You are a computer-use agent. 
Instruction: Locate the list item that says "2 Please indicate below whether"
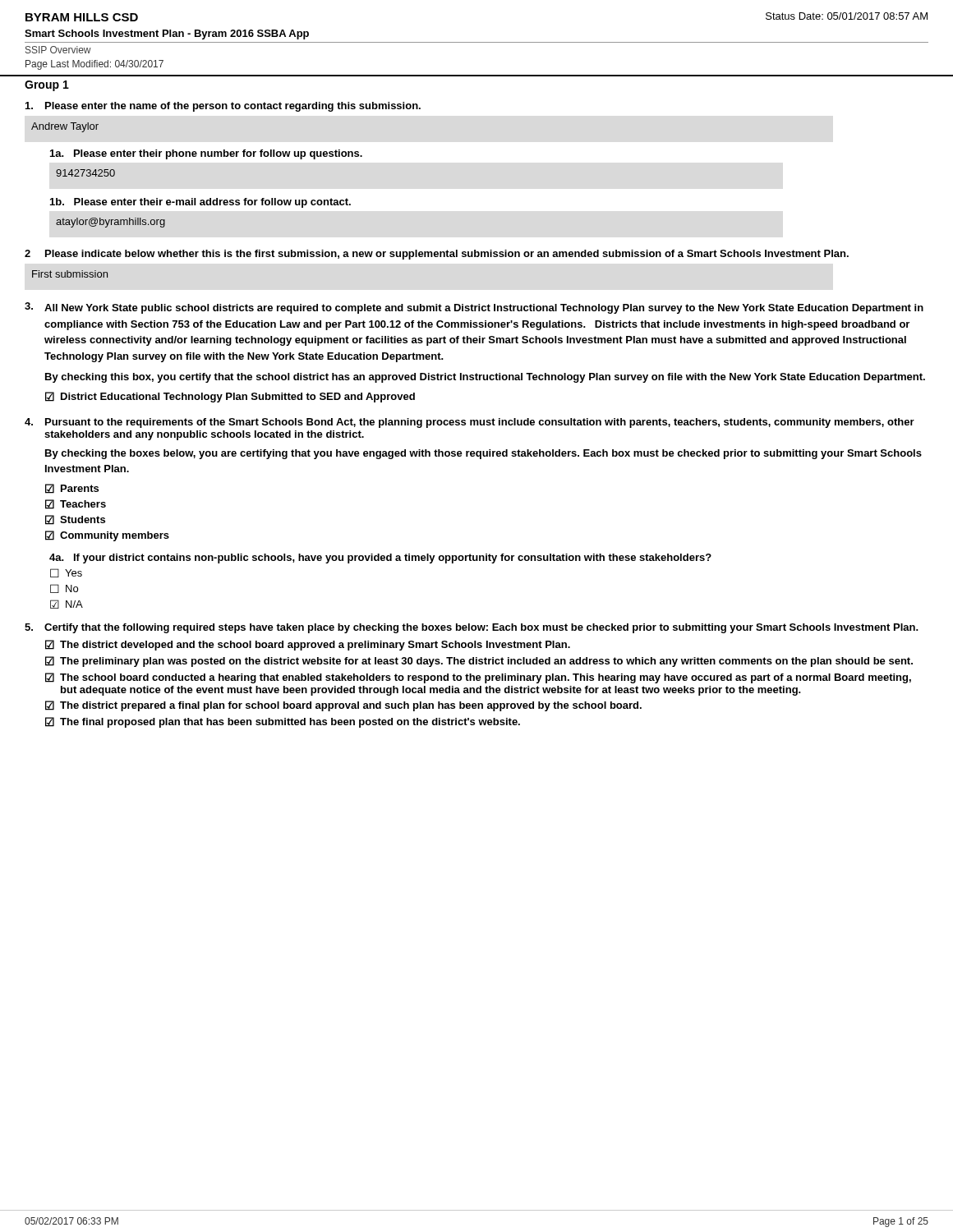437,255
